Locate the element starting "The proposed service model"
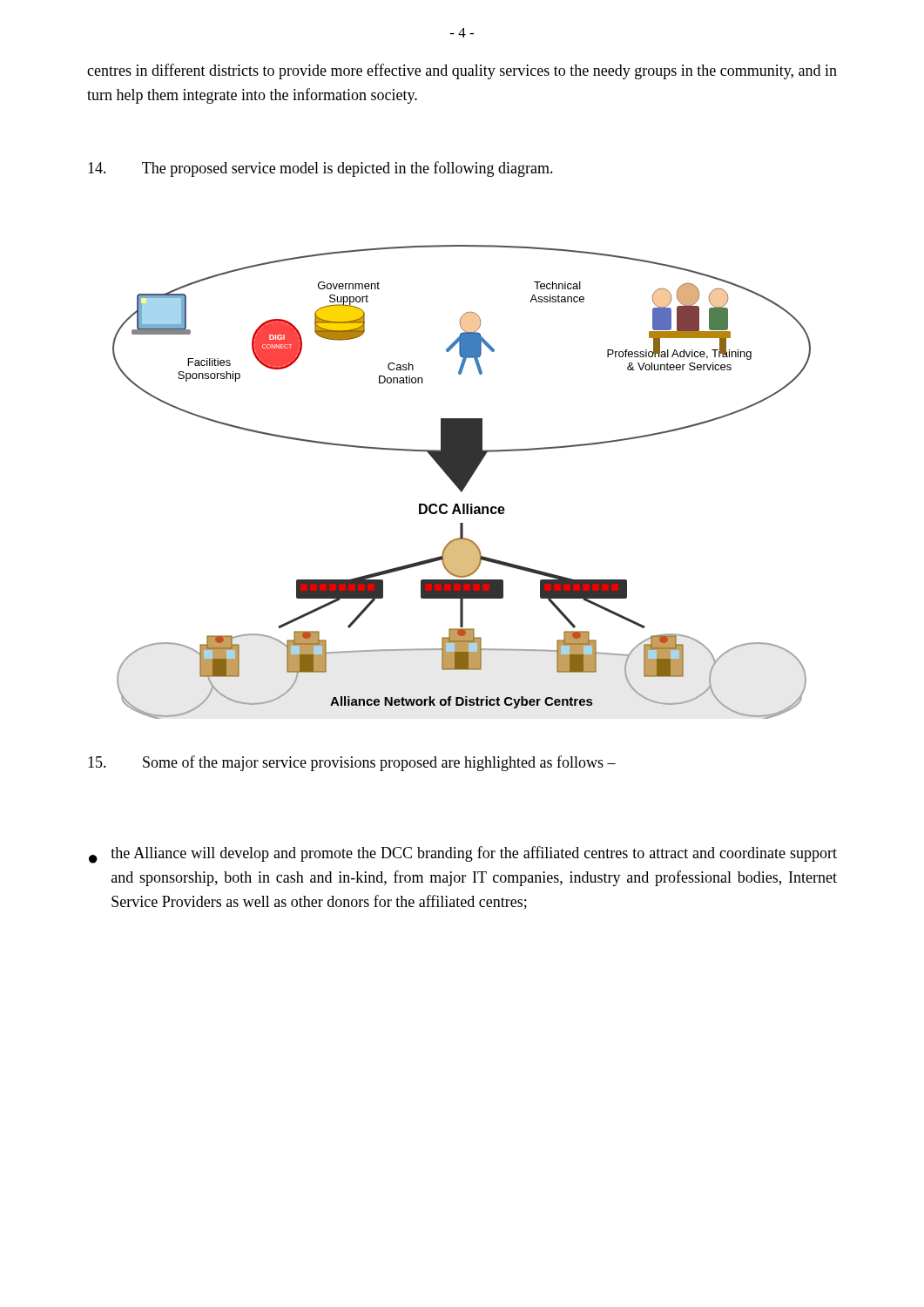The image size is (924, 1307). pos(320,168)
